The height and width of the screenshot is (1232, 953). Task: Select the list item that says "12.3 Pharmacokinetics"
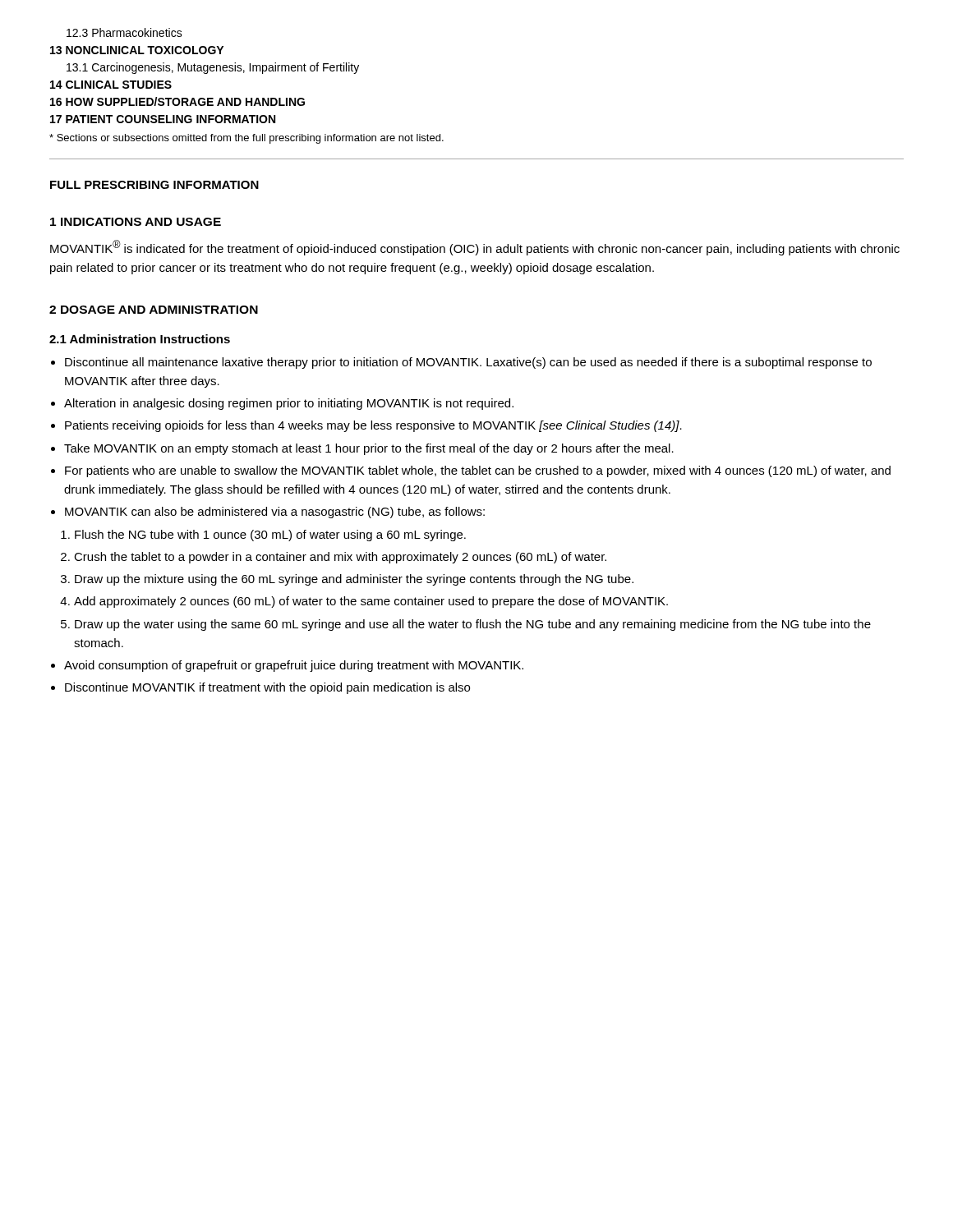coord(124,33)
